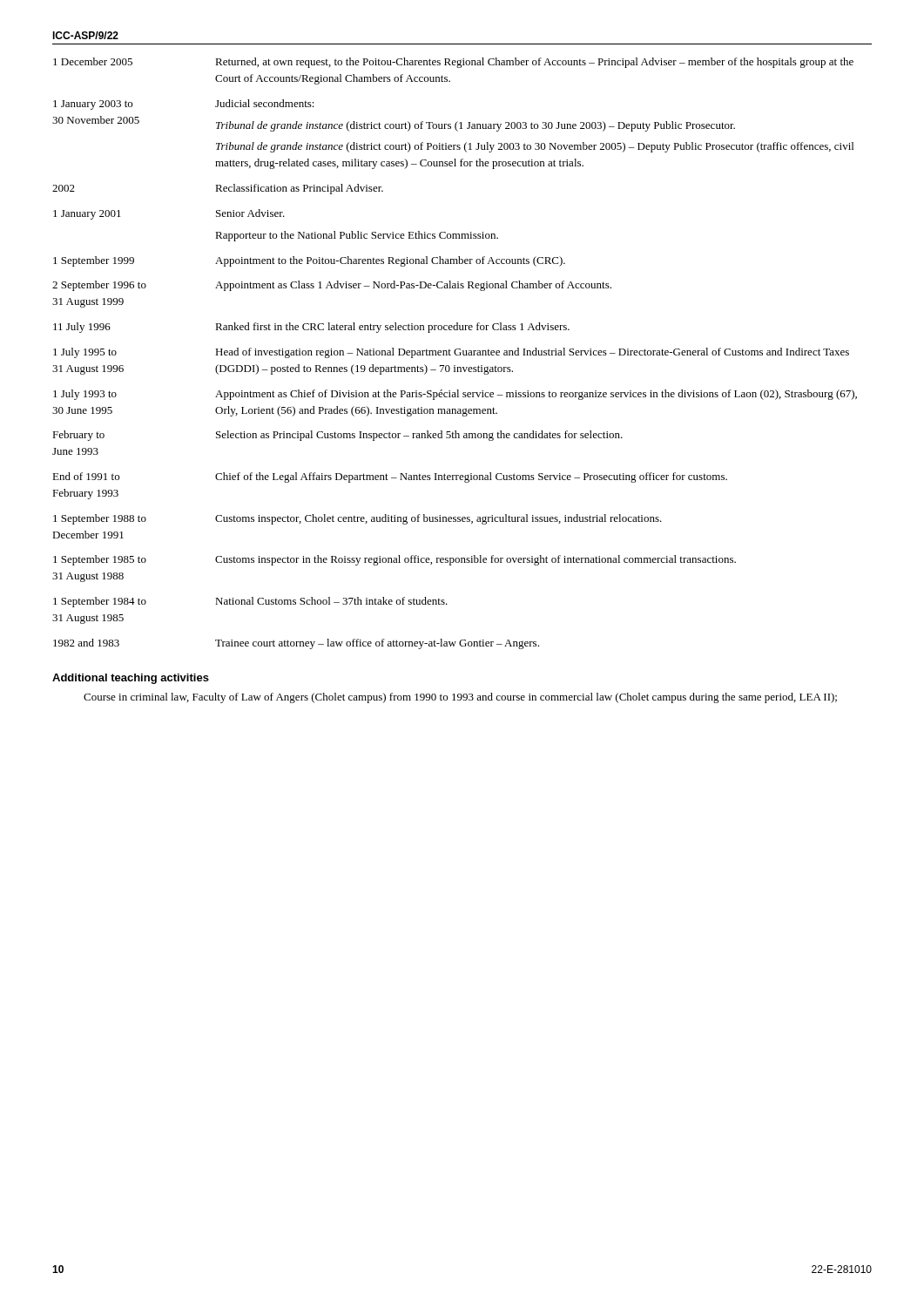Image resolution: width=924 pixels, height=1307 pixels.
Task: Point to the block beginning "1 July 1995 to31 August 1996 Head"
Action: (462, 361)
